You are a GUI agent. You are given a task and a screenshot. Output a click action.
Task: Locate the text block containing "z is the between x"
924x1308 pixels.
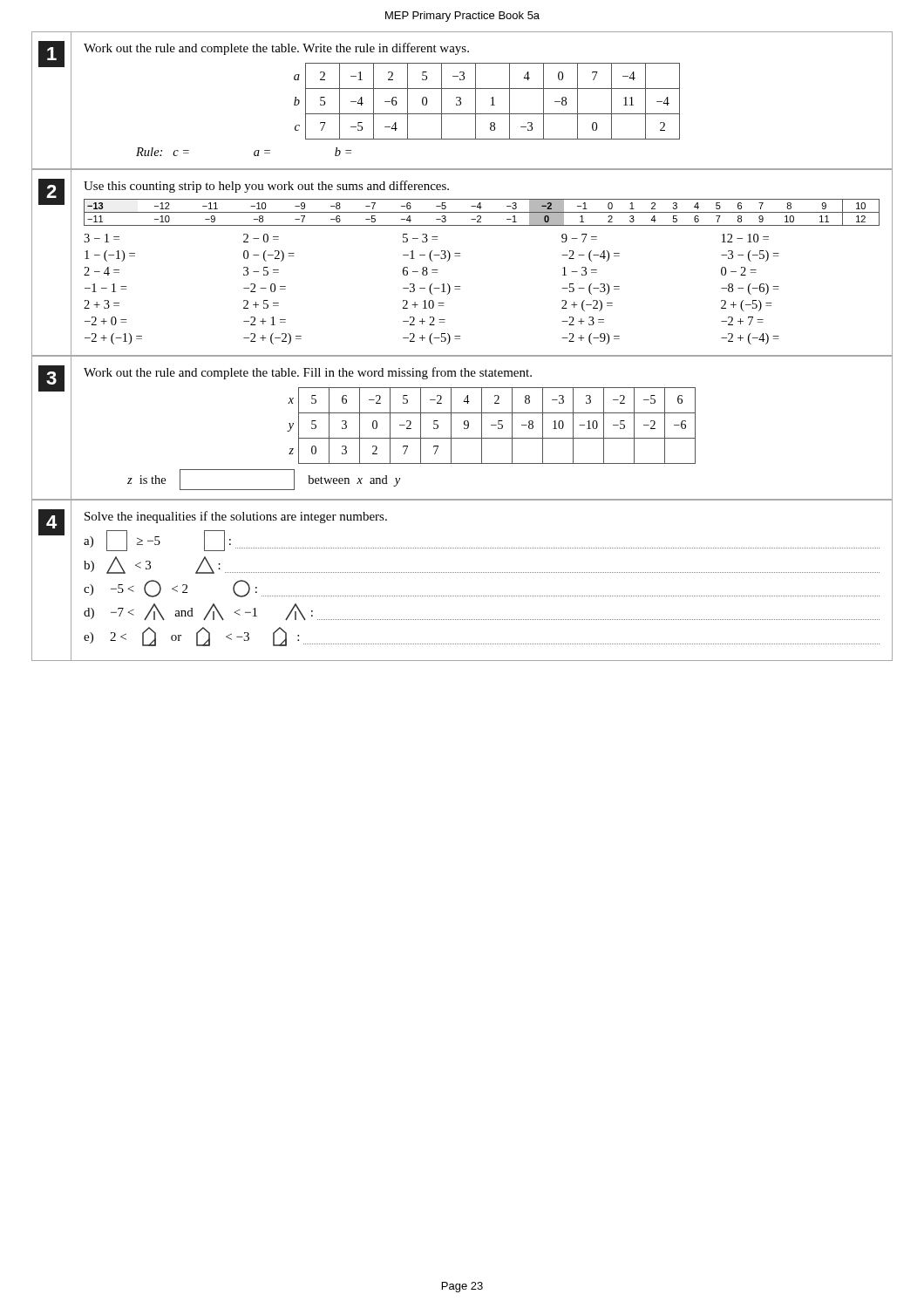(264, 480)
